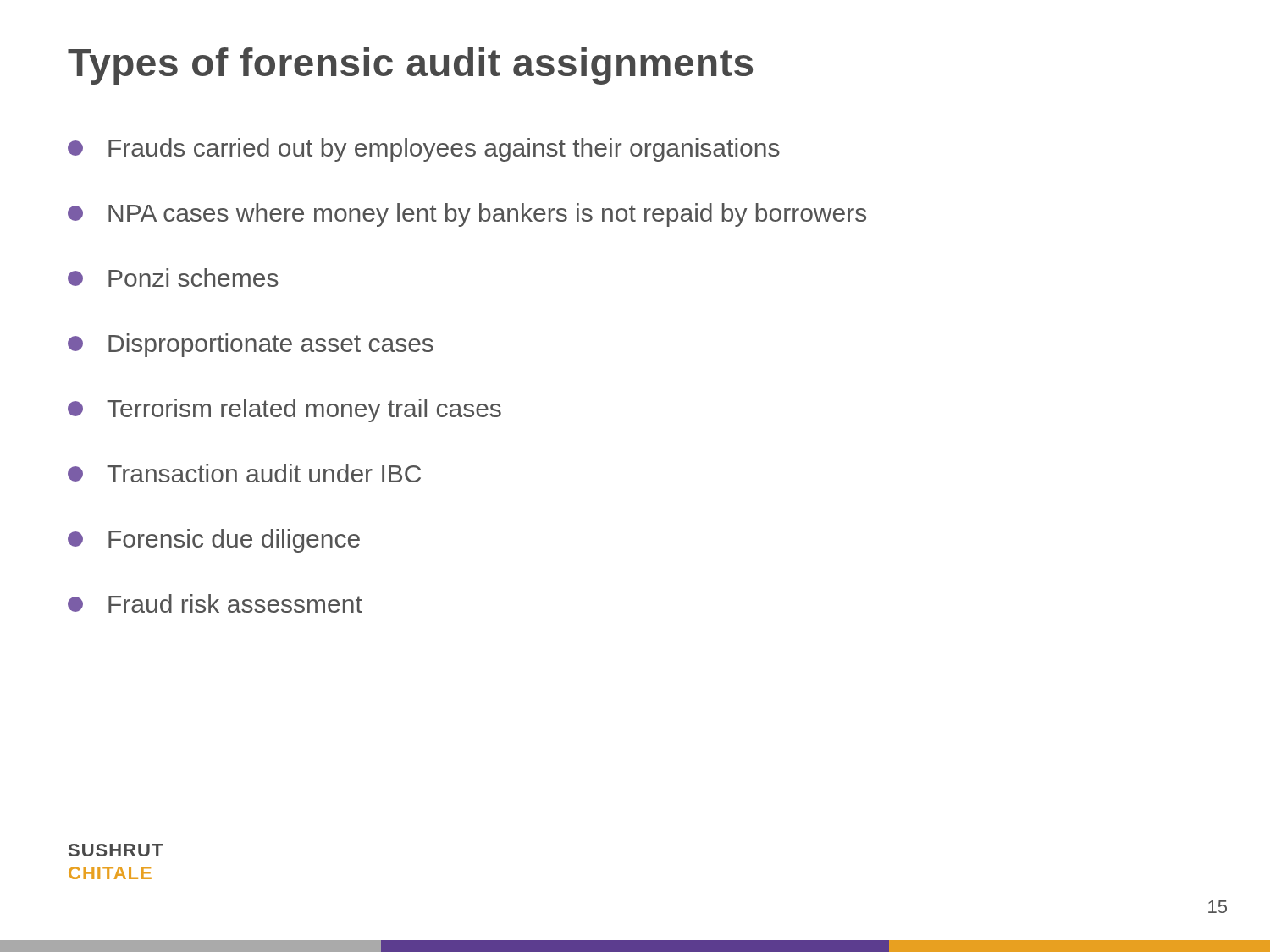Image resolution: width=1270 pixels, height=952 pixels.
Task: Select the list item that says "Transaction audit under IBC"
Action: click(245, 473)
